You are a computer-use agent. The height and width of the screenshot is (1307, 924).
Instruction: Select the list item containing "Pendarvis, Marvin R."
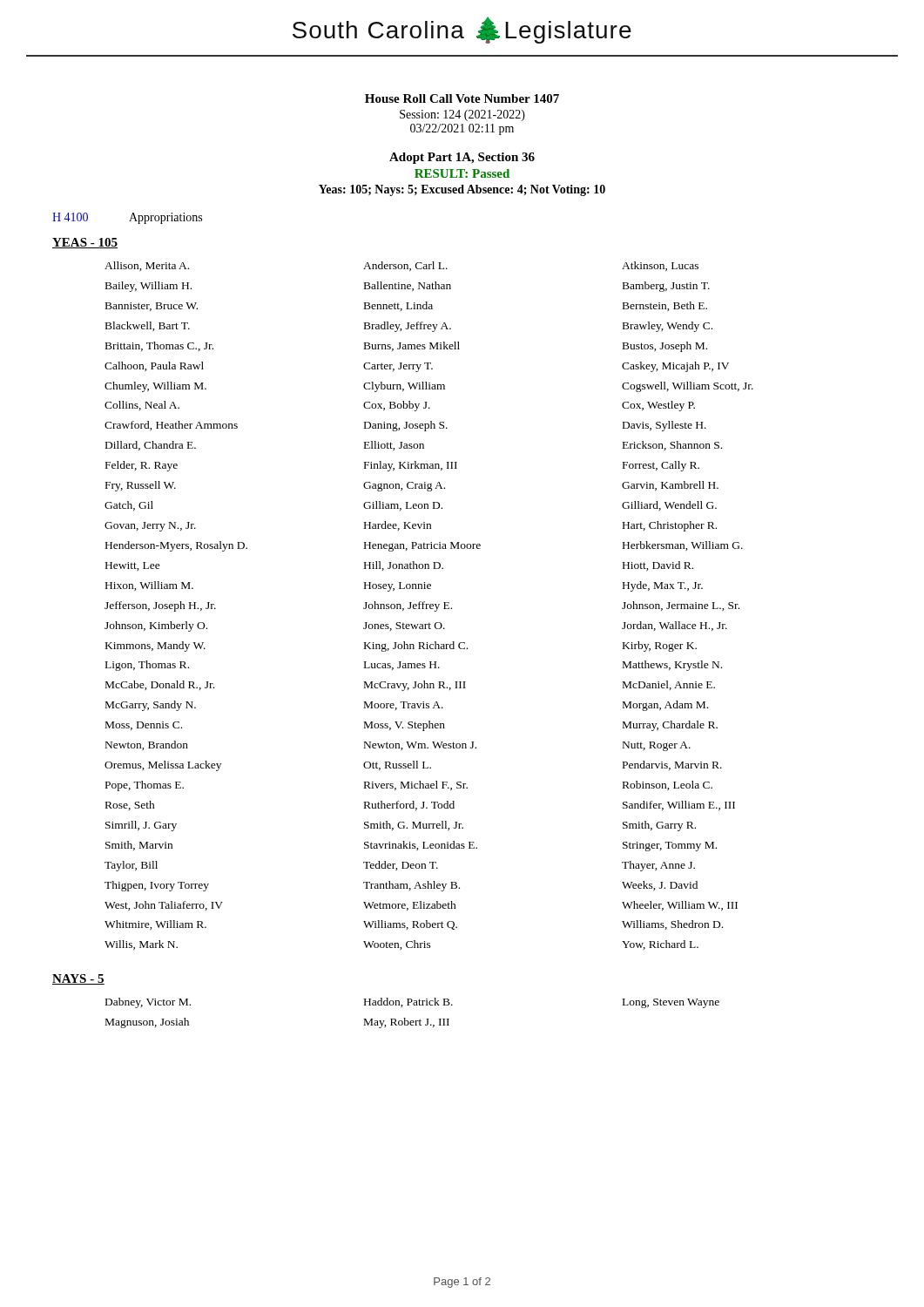pos(672,765)
